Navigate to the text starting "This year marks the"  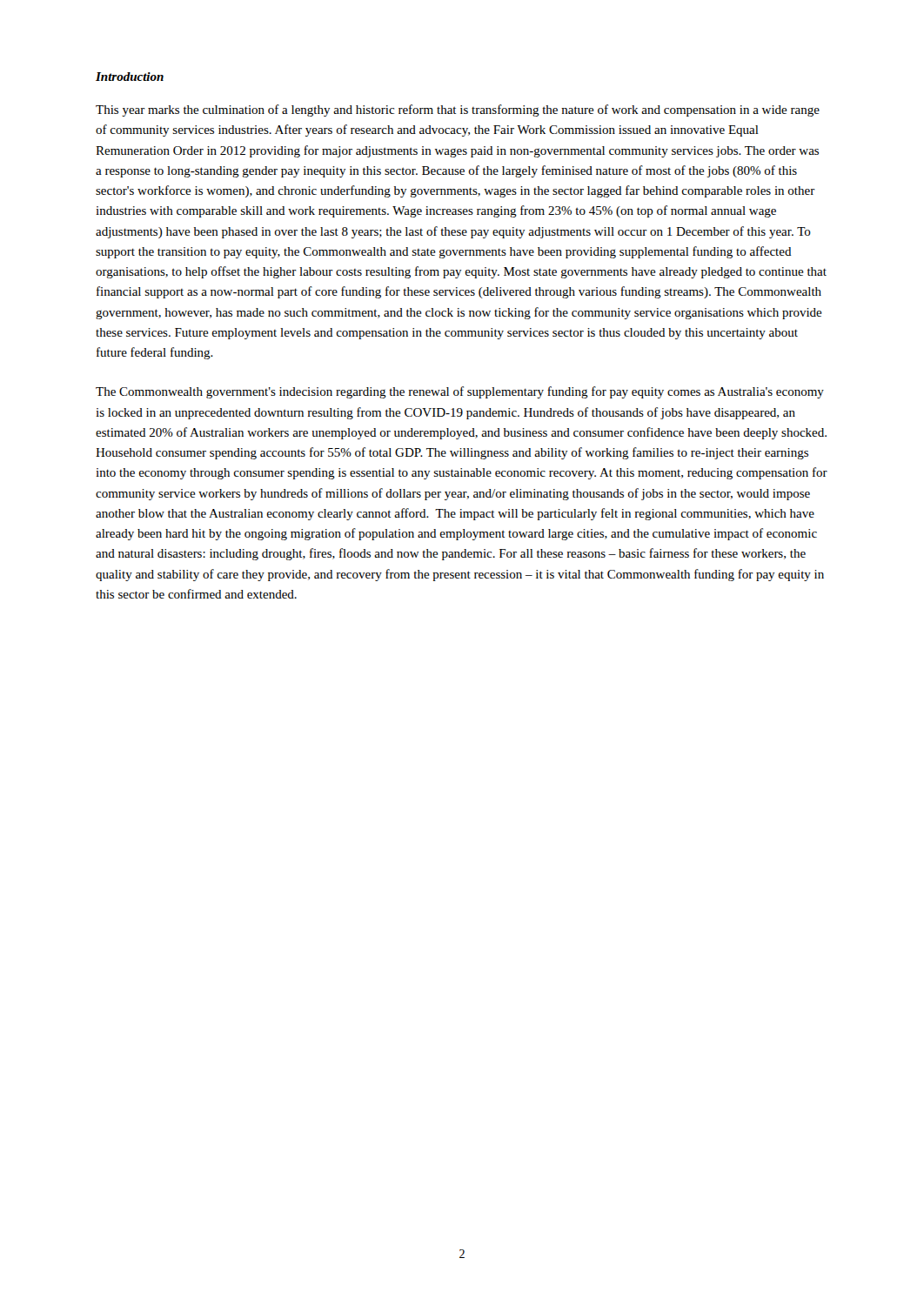pyautogui.click(x=461, y=231)
